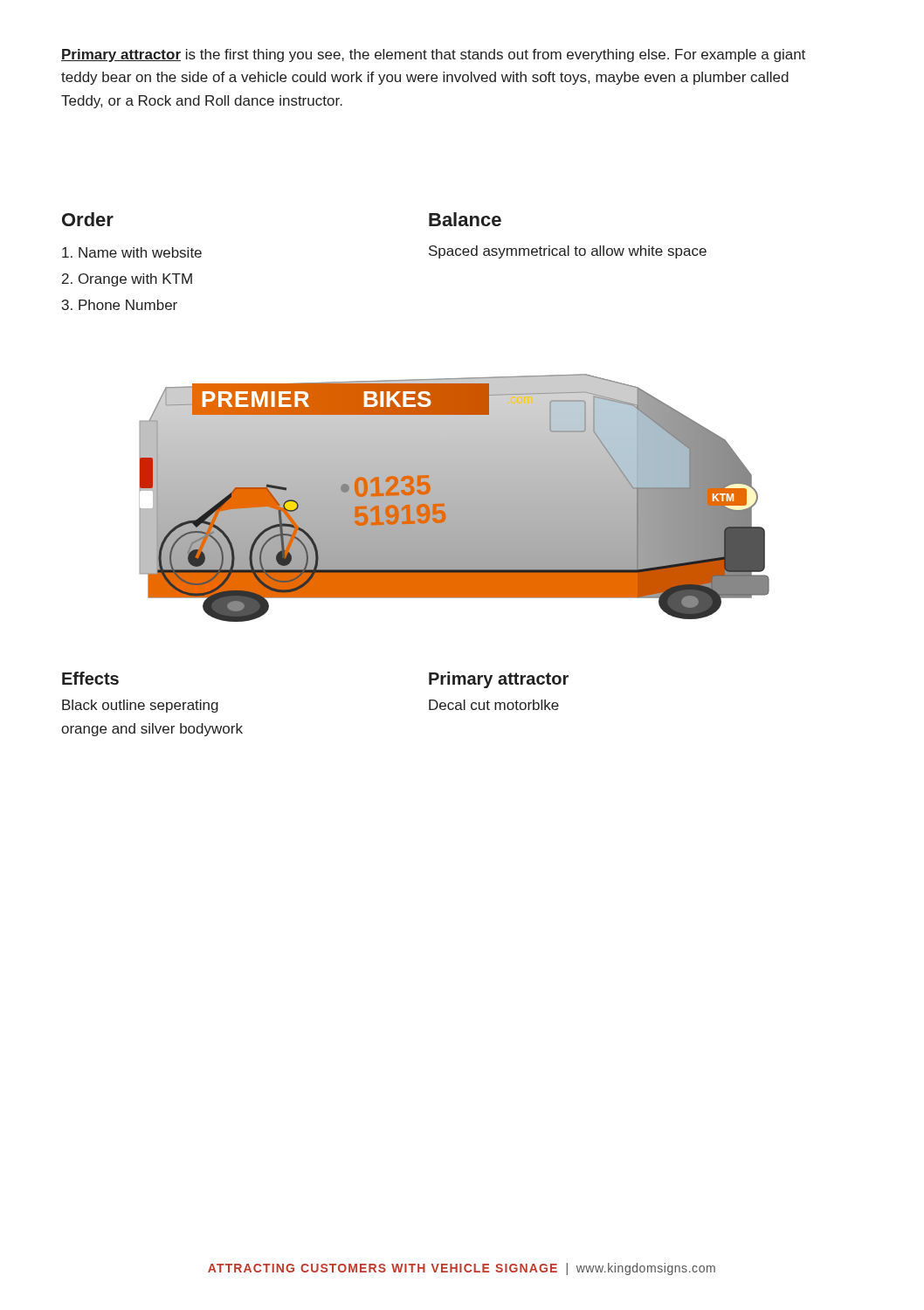Point to the element starting "Name with website"

click(132, 253)
